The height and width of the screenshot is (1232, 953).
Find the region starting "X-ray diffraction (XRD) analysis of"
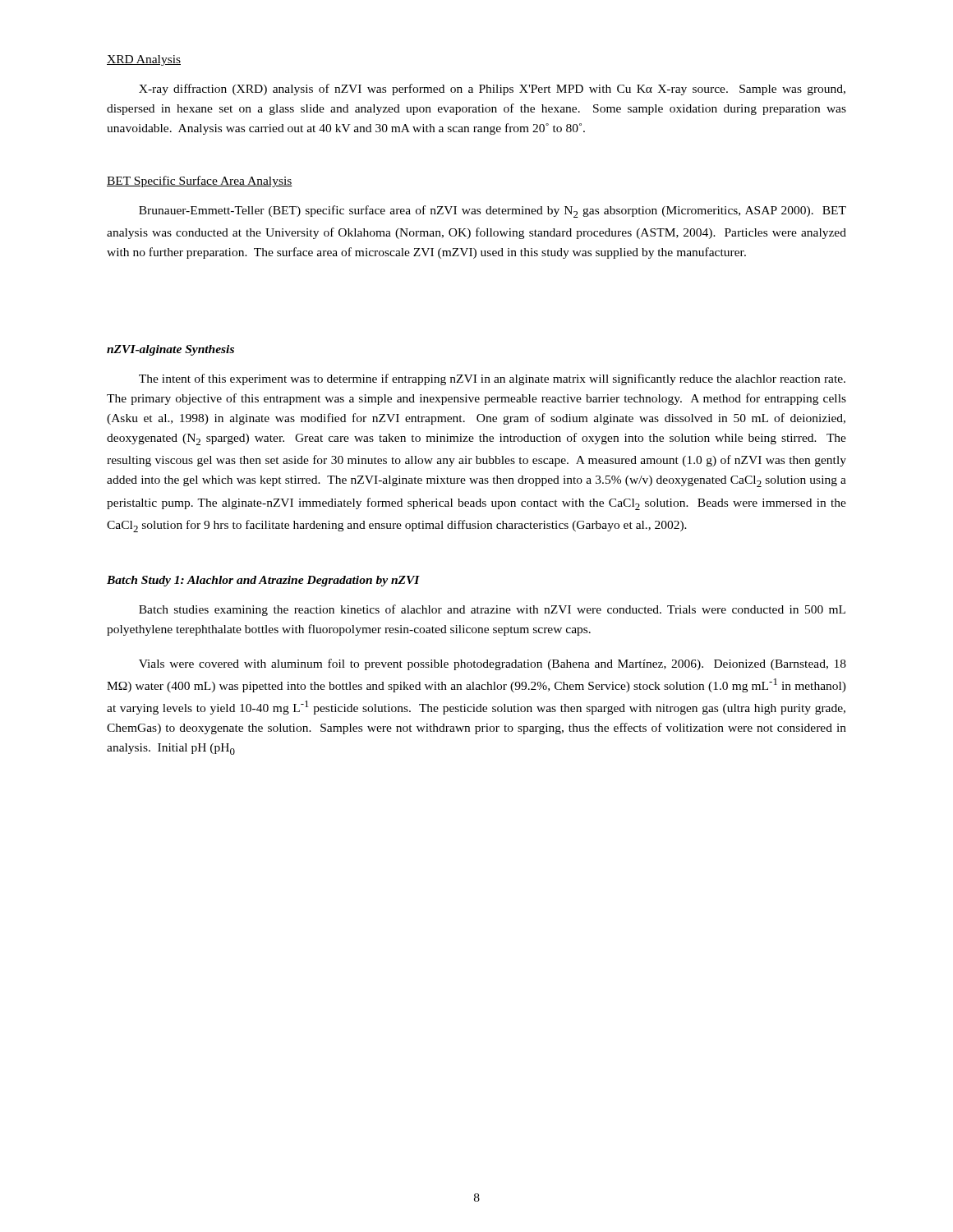tap(476, 108)
